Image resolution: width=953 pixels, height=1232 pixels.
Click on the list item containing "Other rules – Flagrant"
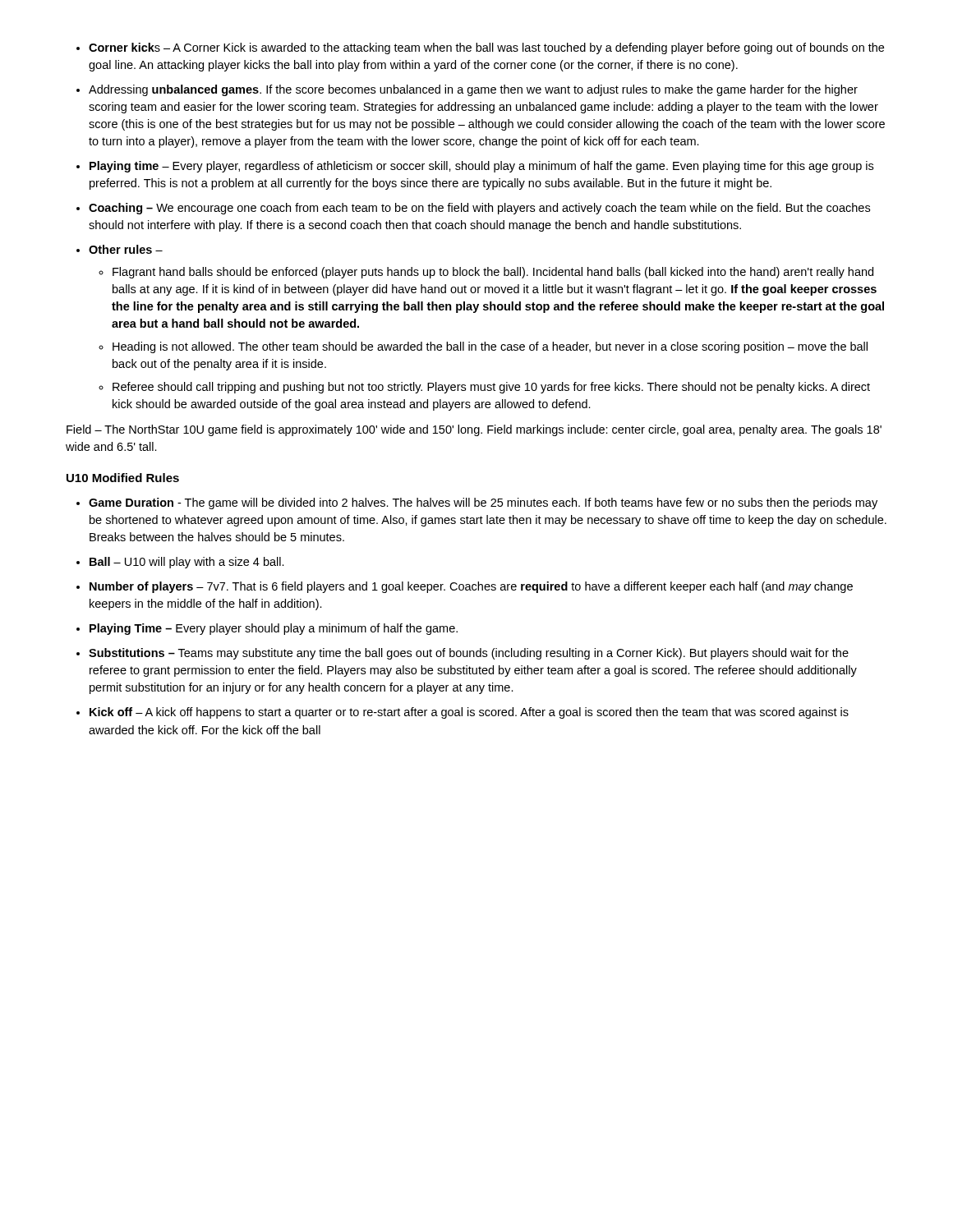[x=126, y=249]
